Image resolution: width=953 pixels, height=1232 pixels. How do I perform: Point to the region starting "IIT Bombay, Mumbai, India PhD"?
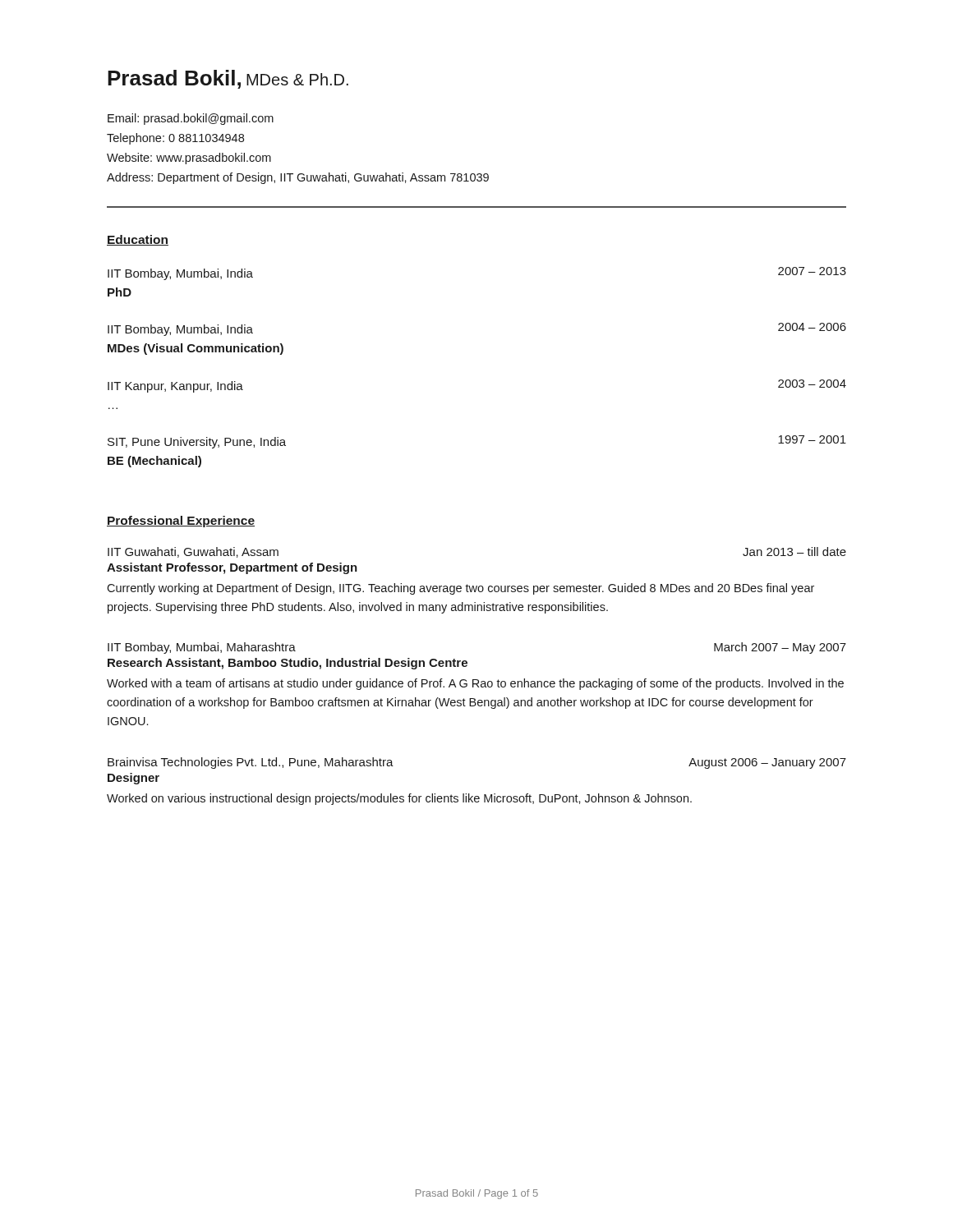coord(180,273)
